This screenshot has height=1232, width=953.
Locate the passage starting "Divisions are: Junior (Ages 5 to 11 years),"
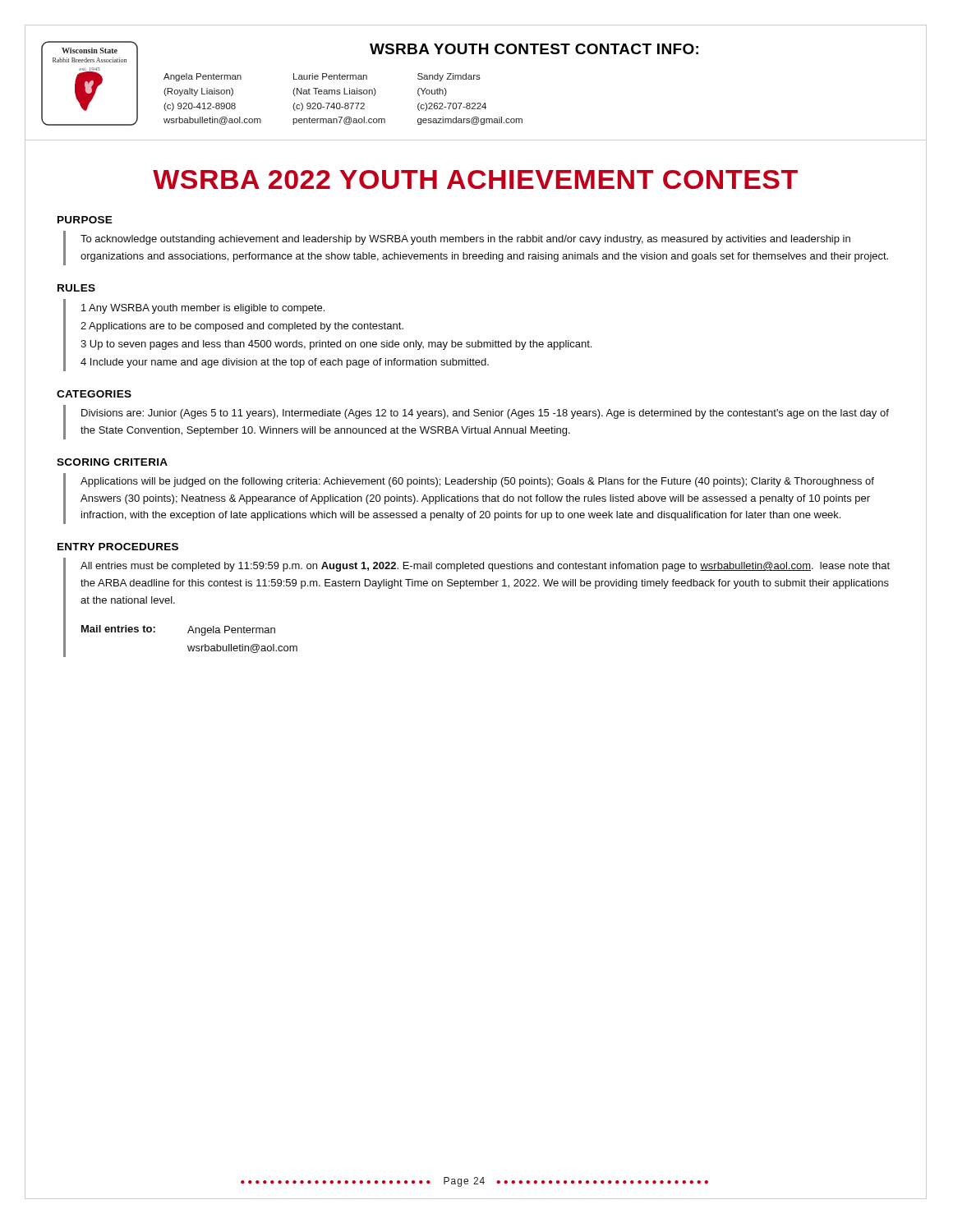tap(485, 421)
